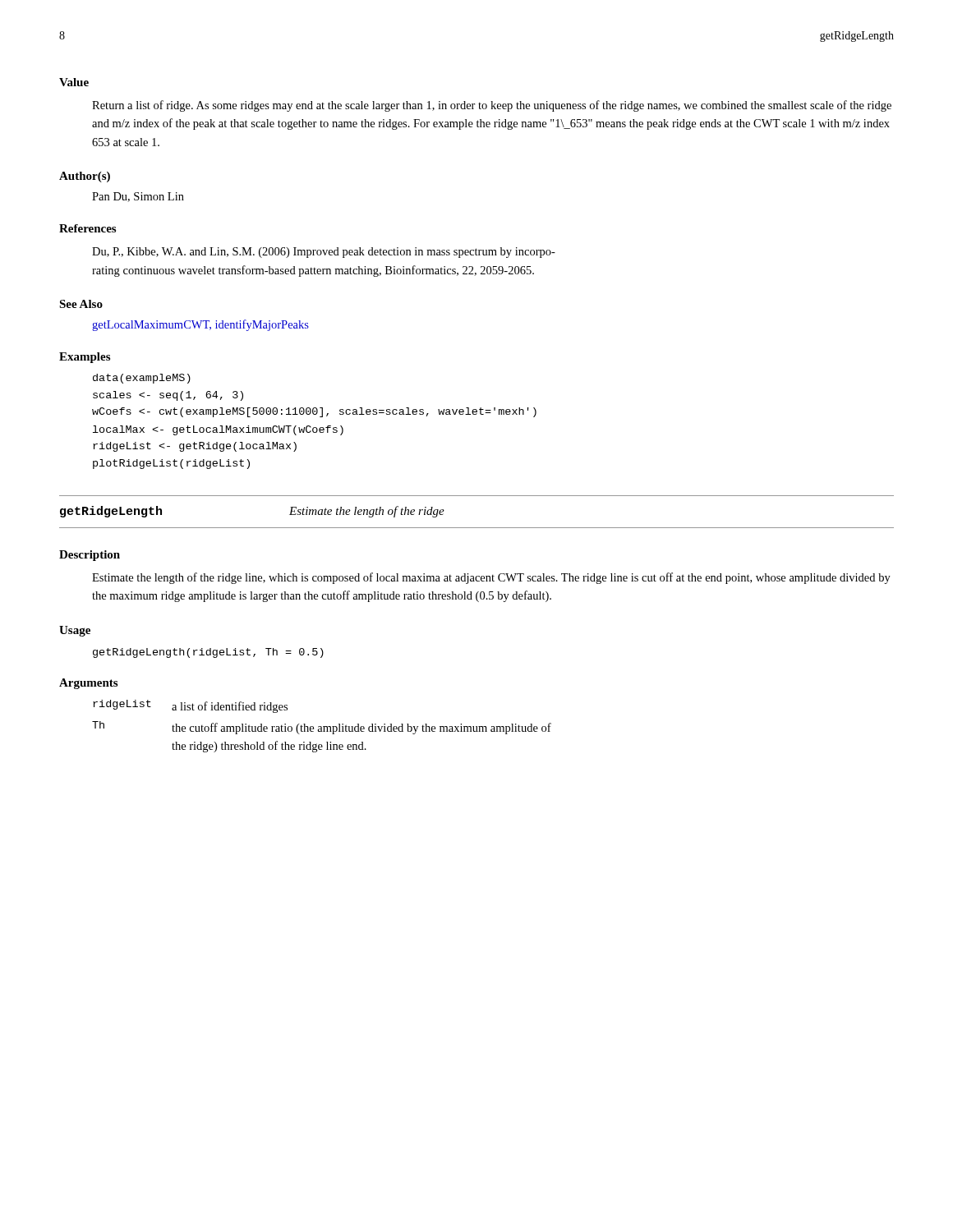The height and width of the screenshot is (1232, 953).
Task: Select the text block that reads "data(exampleMS) scales <- seq(1, 64, 3) wCoefs"
Action: [493, 421]
